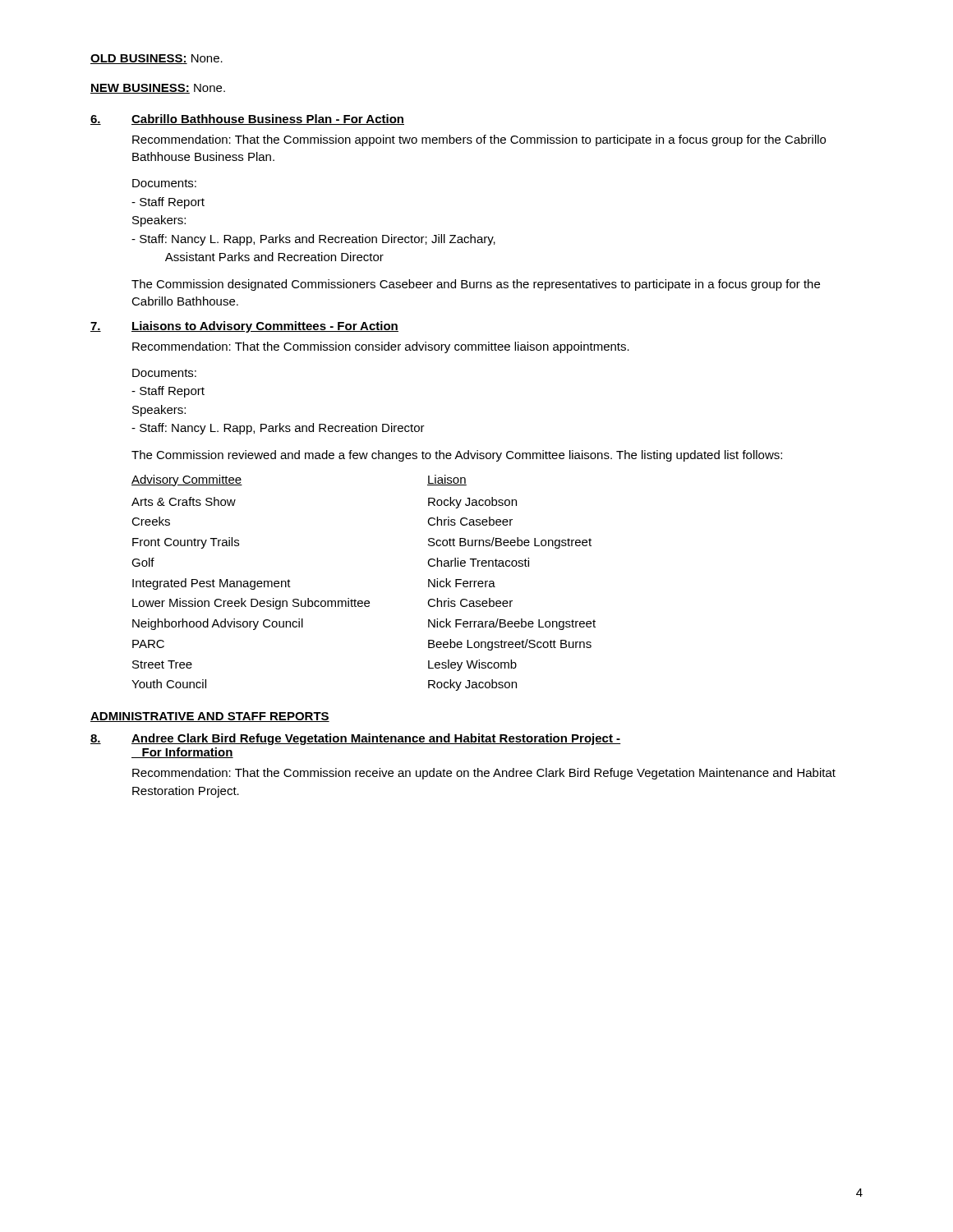Find a table
This screenshot has height=1232, width=953.
497,584
